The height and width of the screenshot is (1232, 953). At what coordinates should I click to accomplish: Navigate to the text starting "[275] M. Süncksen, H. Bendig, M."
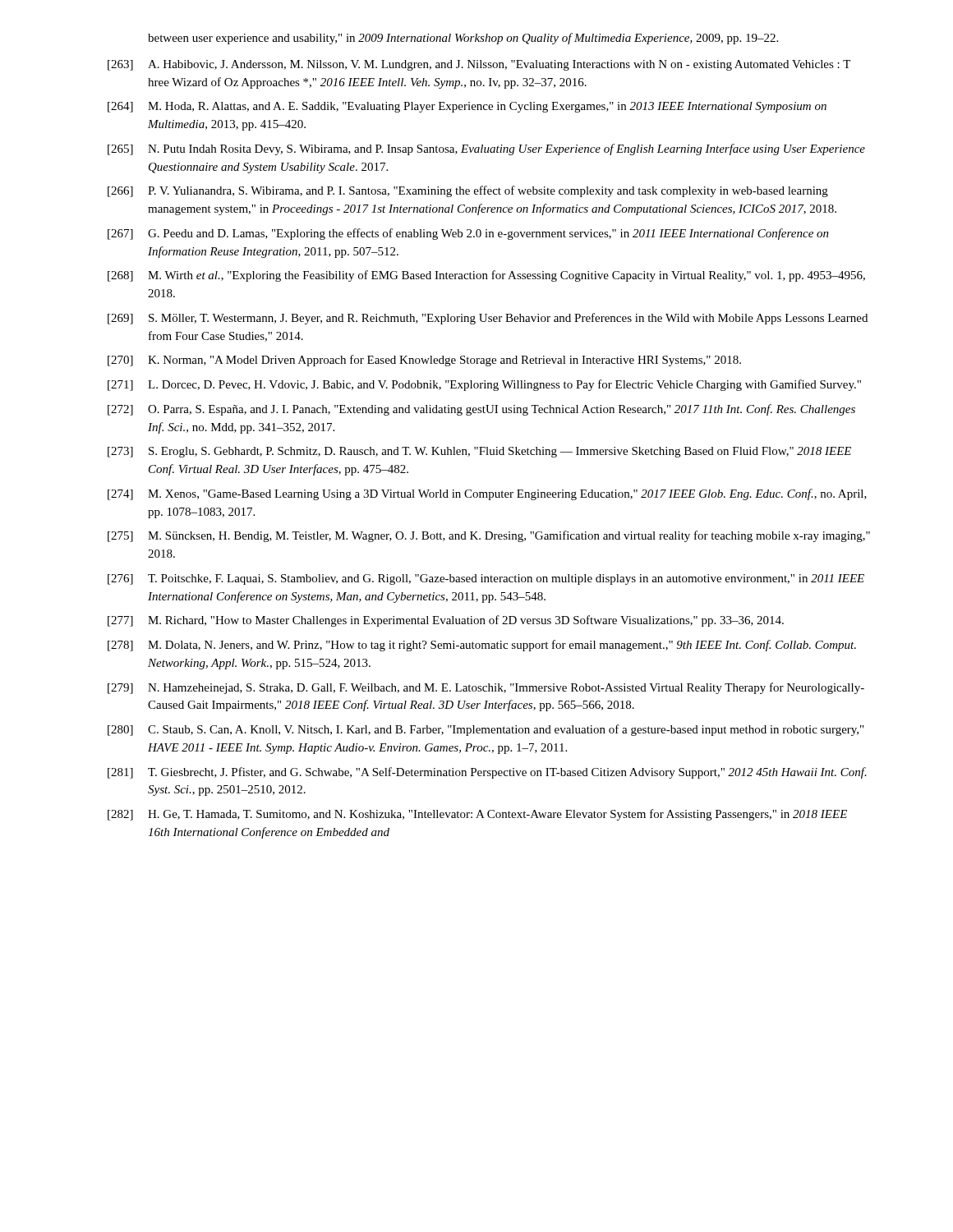click(x=489, y=545)
